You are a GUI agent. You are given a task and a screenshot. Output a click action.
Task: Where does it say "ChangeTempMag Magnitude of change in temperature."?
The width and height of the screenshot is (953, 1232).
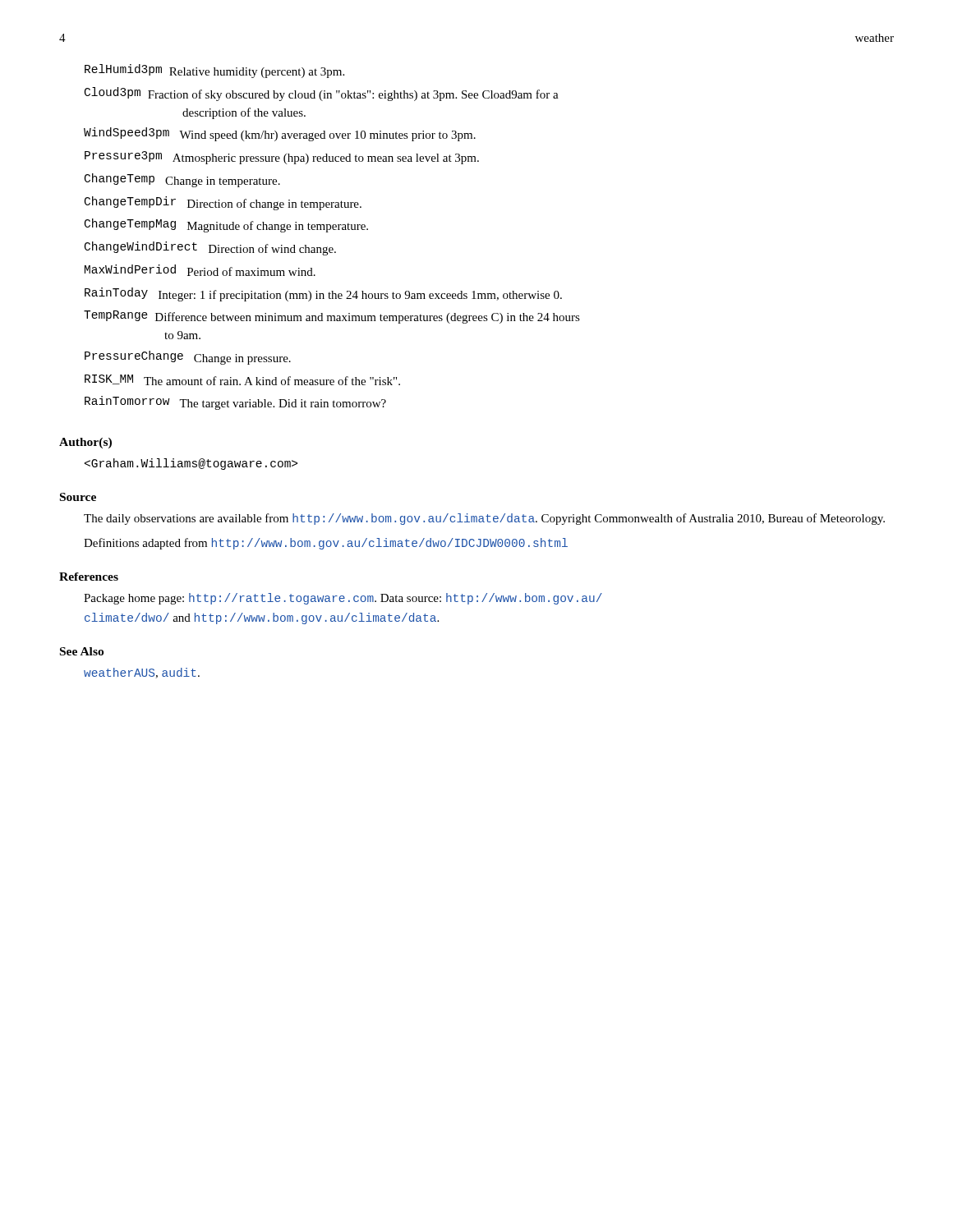(x=226, y=227)
